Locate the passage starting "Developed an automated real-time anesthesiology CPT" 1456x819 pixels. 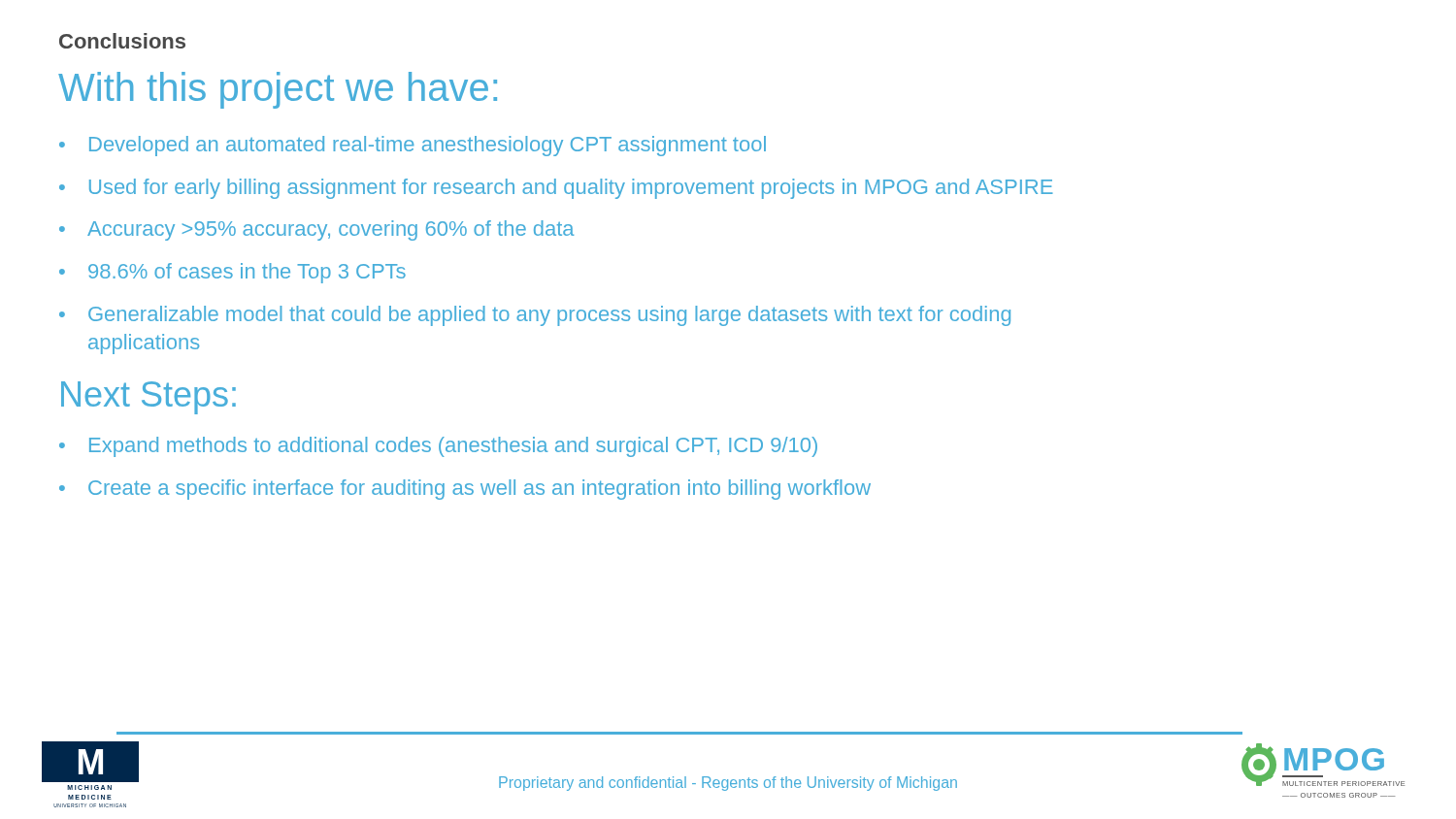[427, 144]
